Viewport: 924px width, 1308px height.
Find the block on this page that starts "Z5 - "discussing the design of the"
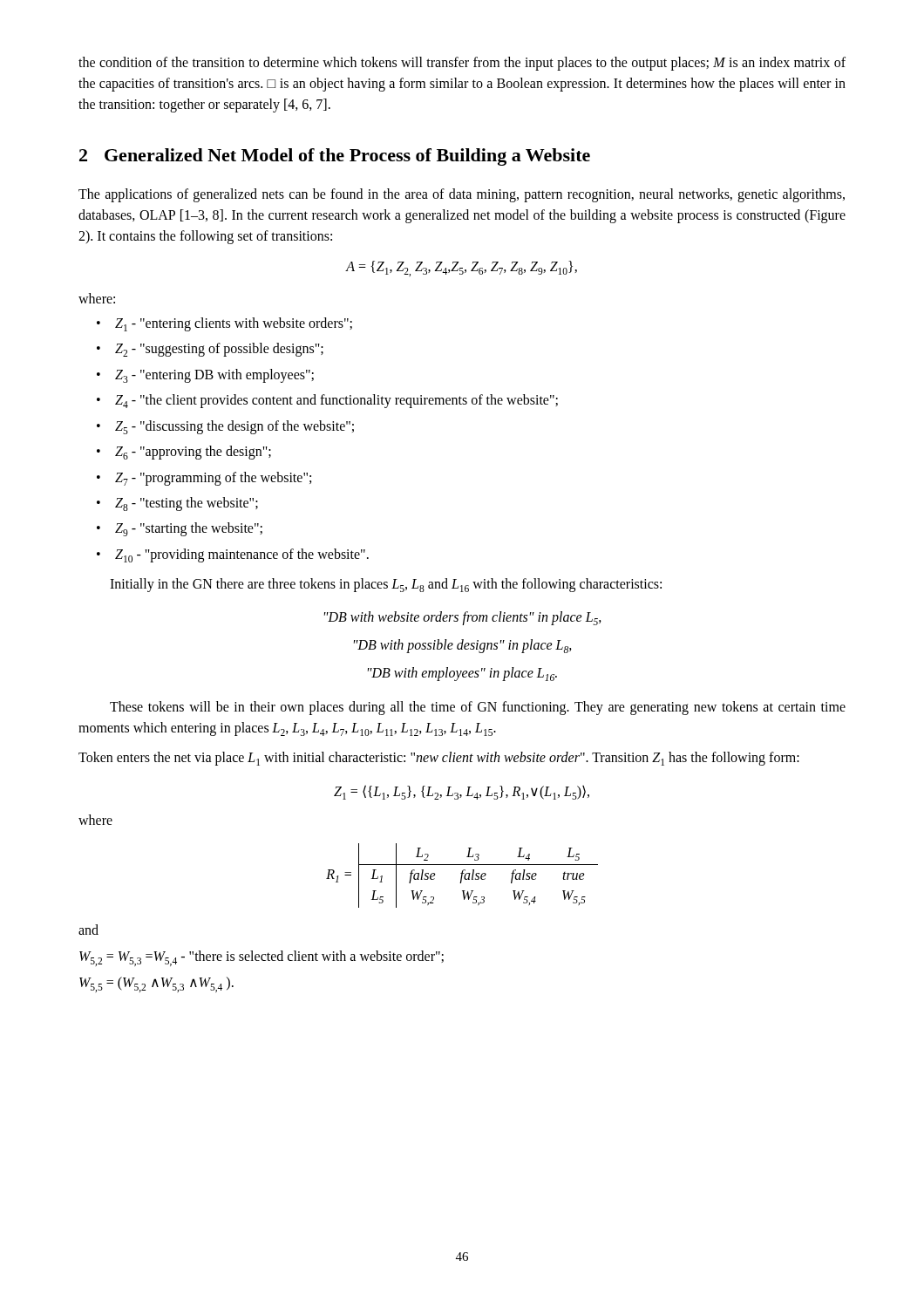[x=235, y=427]
